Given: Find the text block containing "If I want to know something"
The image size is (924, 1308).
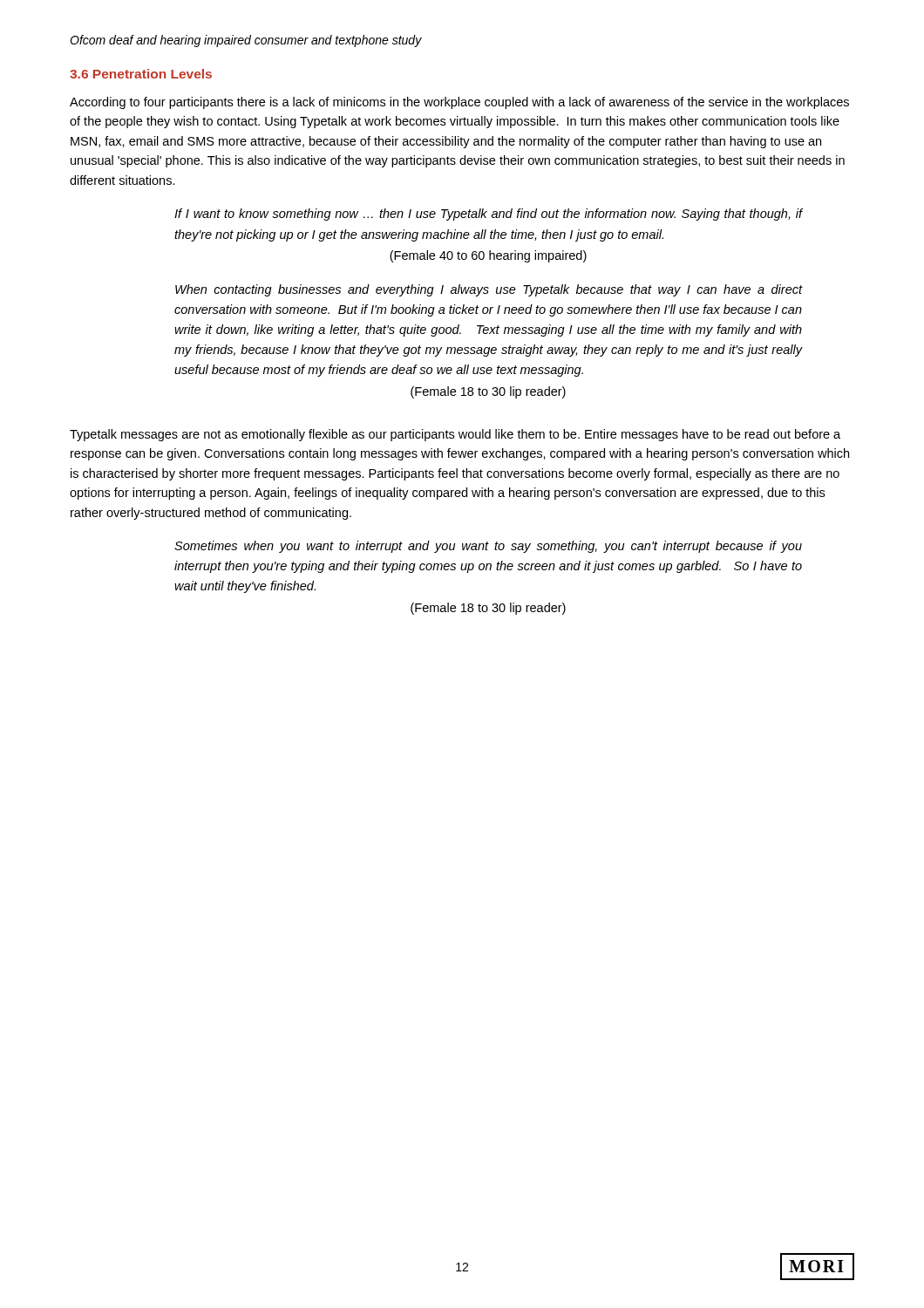Looking at the screenshot, I should pyautogui.click(x=488, y=224).
